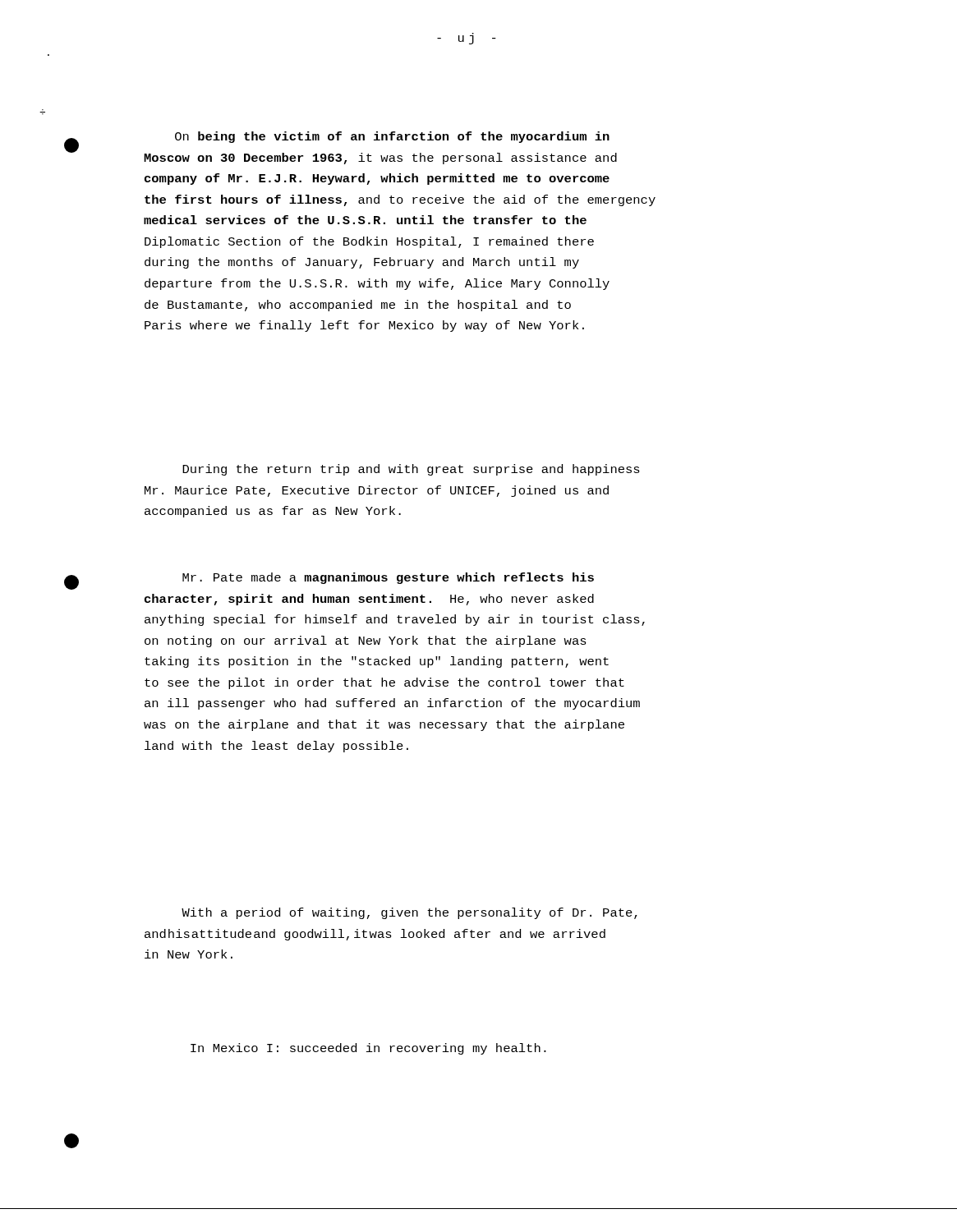Screen dimensions: 1232x957
Task: Find the text block that reads "In Mexico I: succeeded in recovering my"
Action: (x=346, y=1049)
